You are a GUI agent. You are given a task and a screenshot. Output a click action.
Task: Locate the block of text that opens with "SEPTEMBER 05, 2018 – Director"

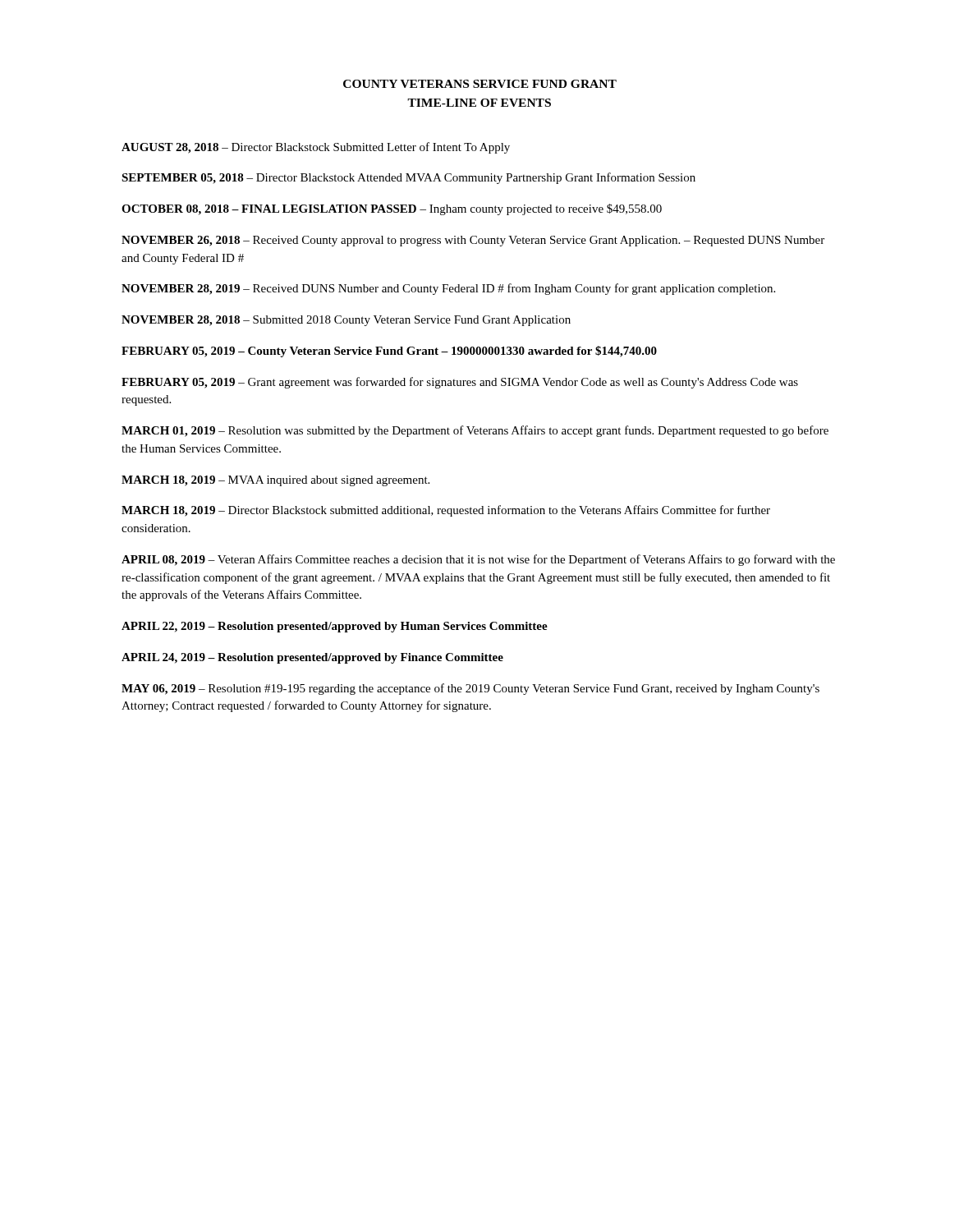point(409,178)
